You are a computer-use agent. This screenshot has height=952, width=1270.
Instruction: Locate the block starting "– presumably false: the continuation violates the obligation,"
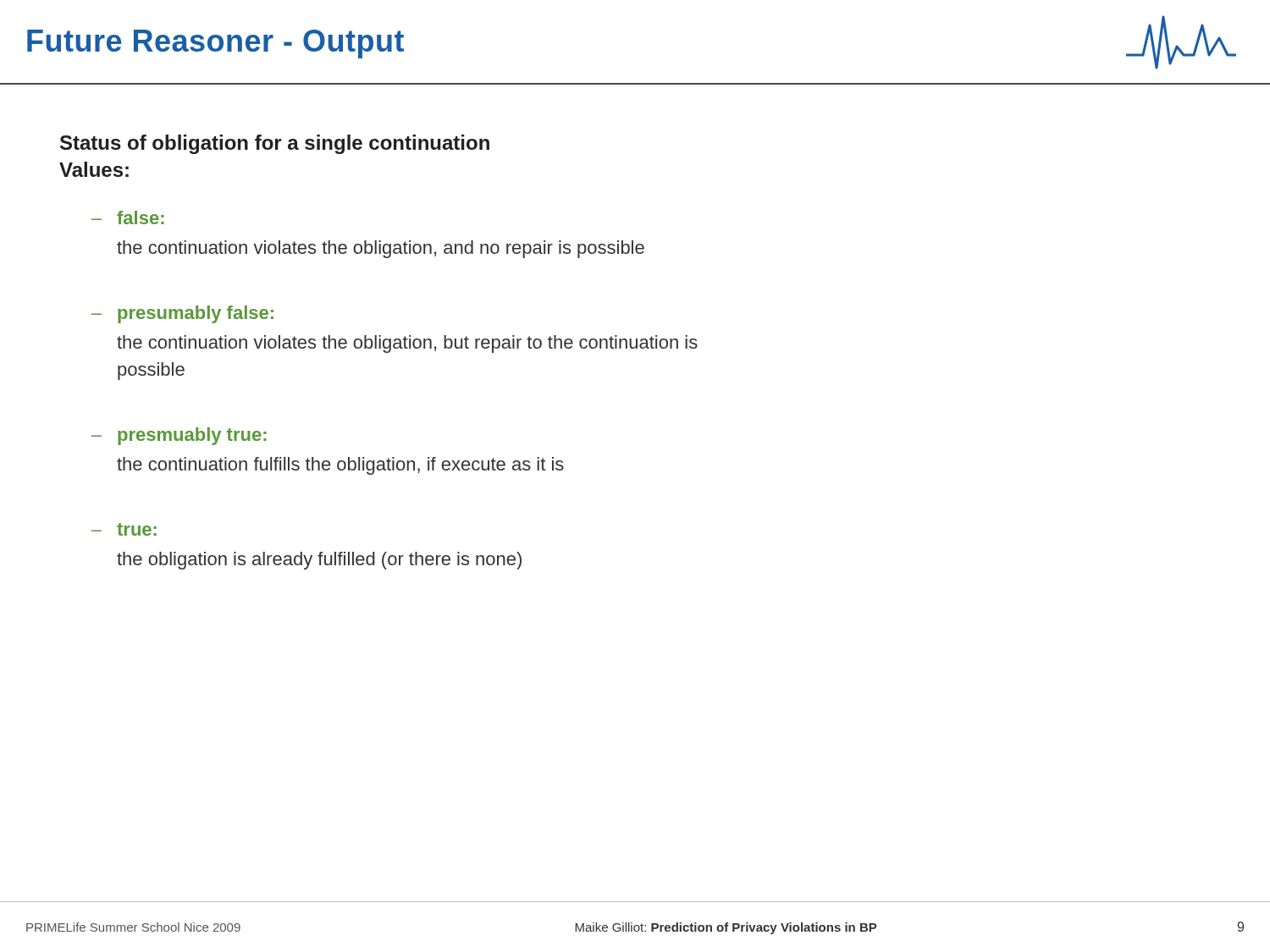(x=635, y=343)
